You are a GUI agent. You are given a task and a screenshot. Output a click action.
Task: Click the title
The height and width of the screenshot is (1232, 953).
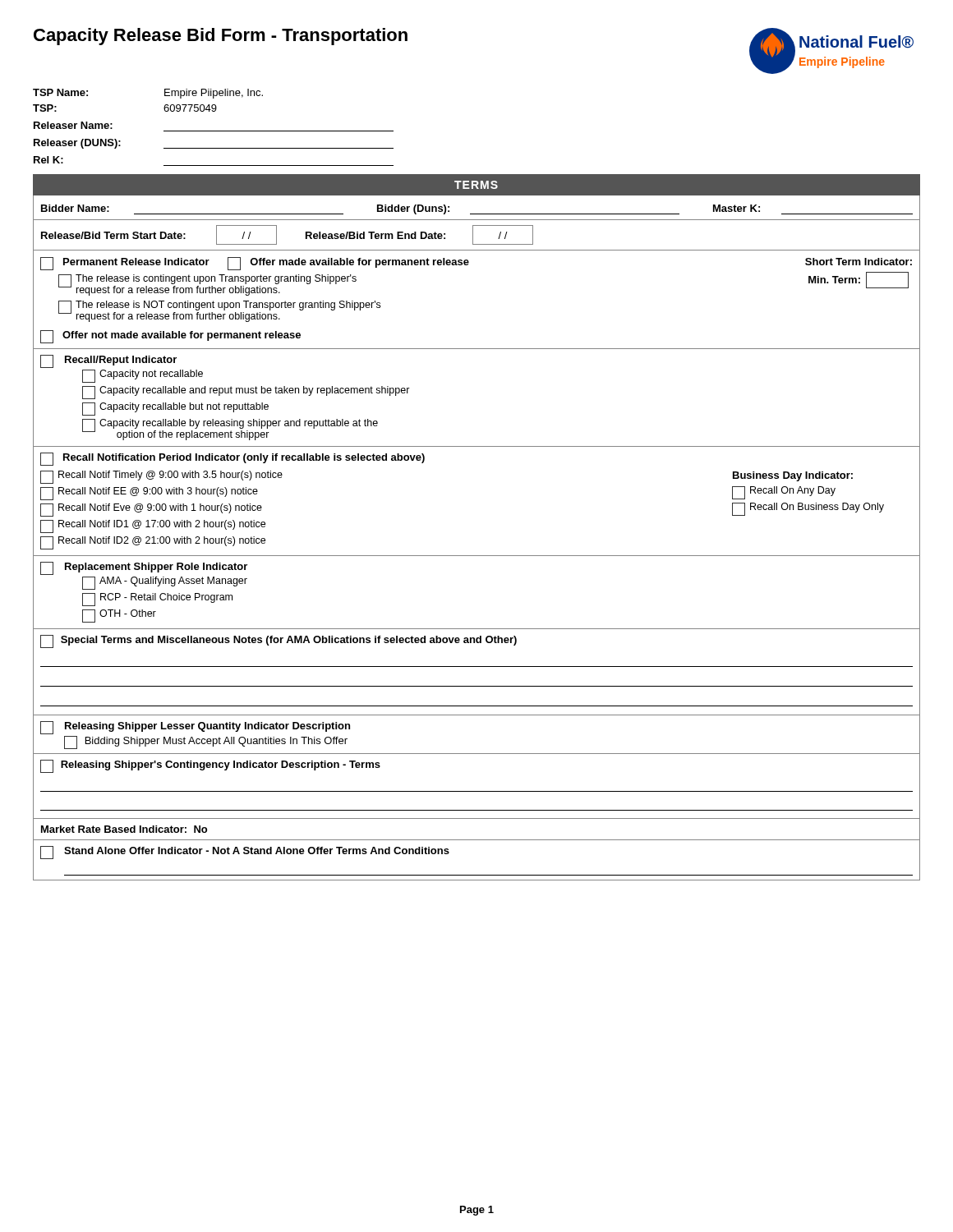(221, 35)
